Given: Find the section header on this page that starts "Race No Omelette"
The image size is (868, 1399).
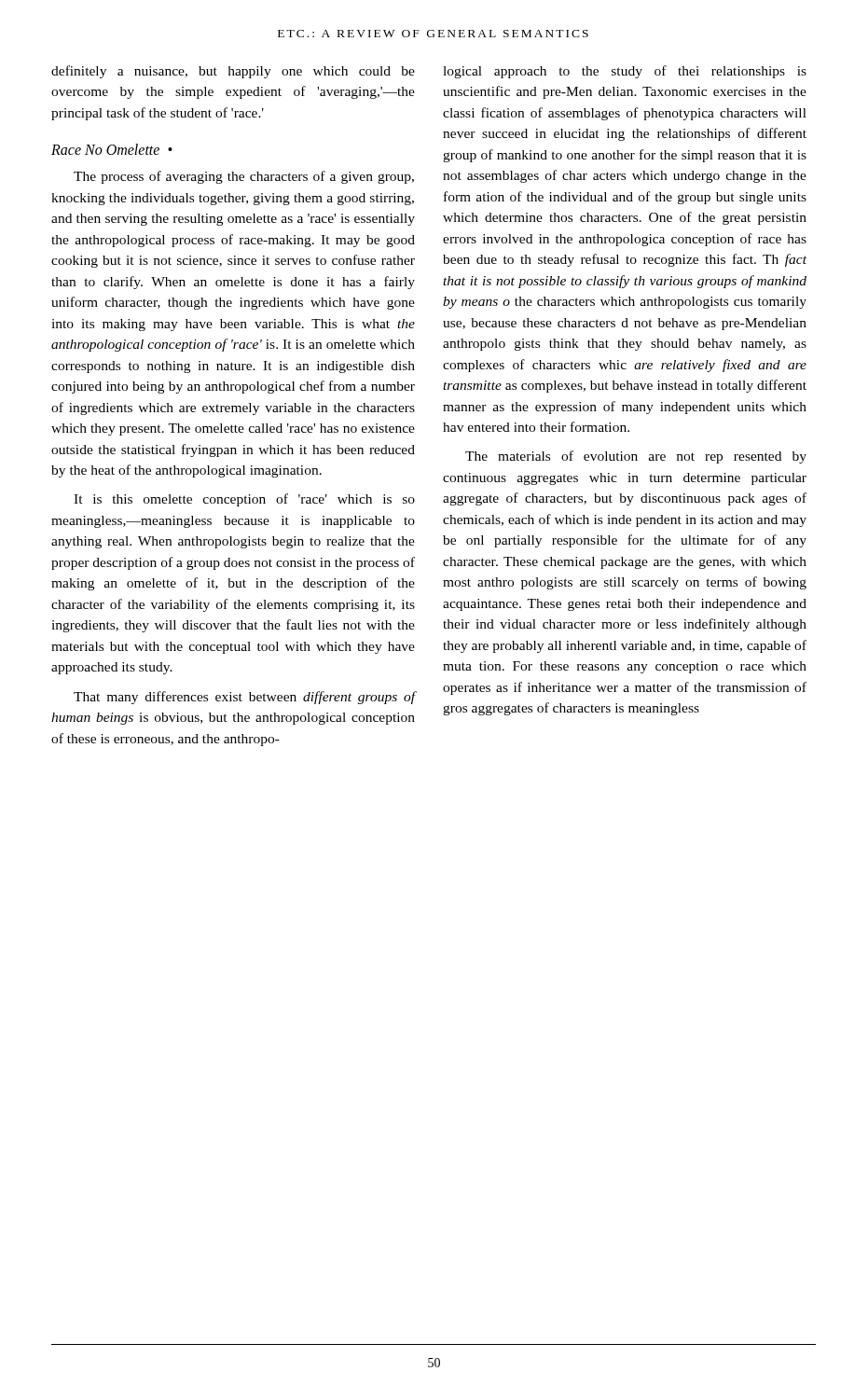Looking at the screenshot, I should click(112, 149).
